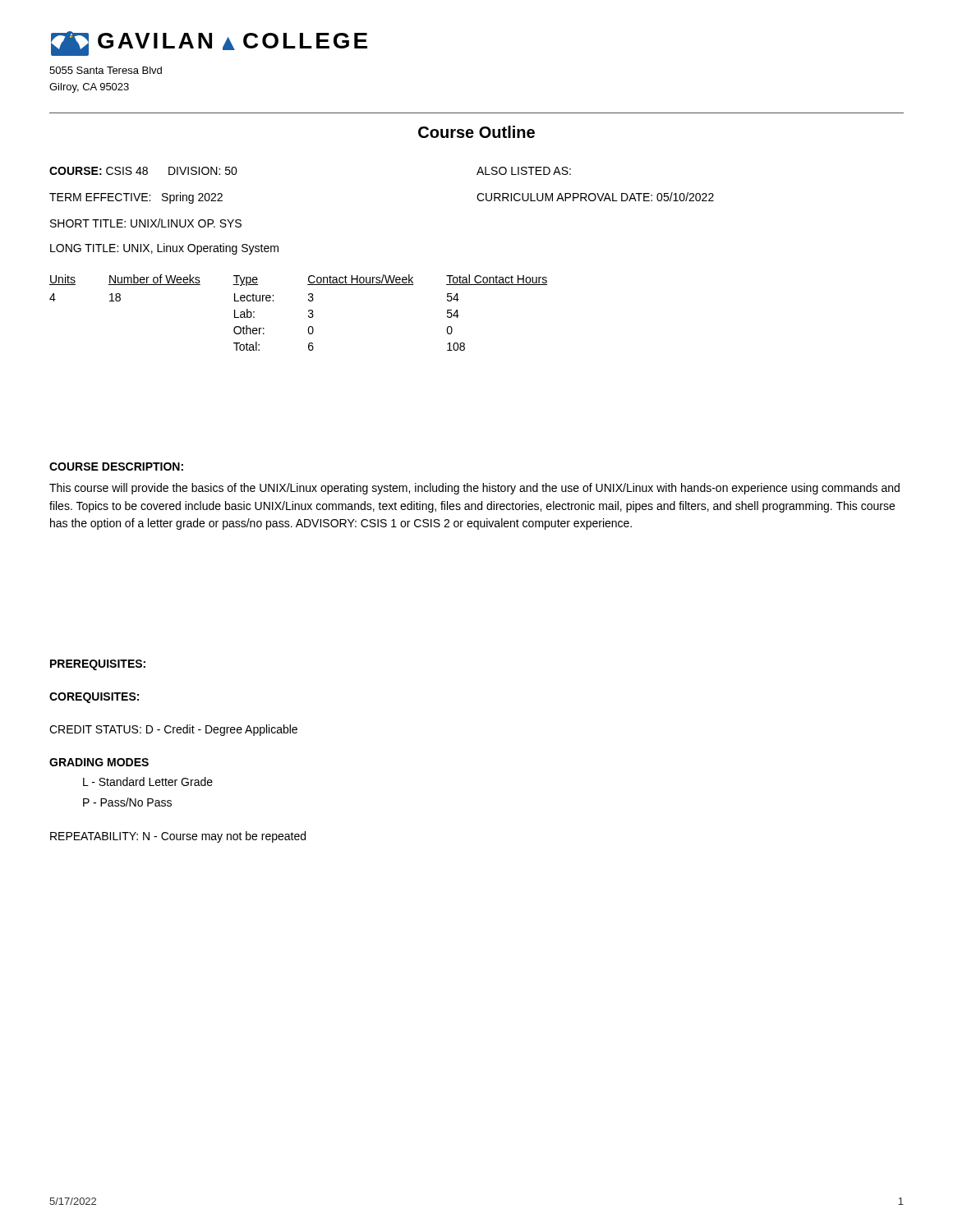Locate the text "TERM EFFECTIVE: Spring 2022"
The image size is (953, 1232).
click(x=136, y=197)
